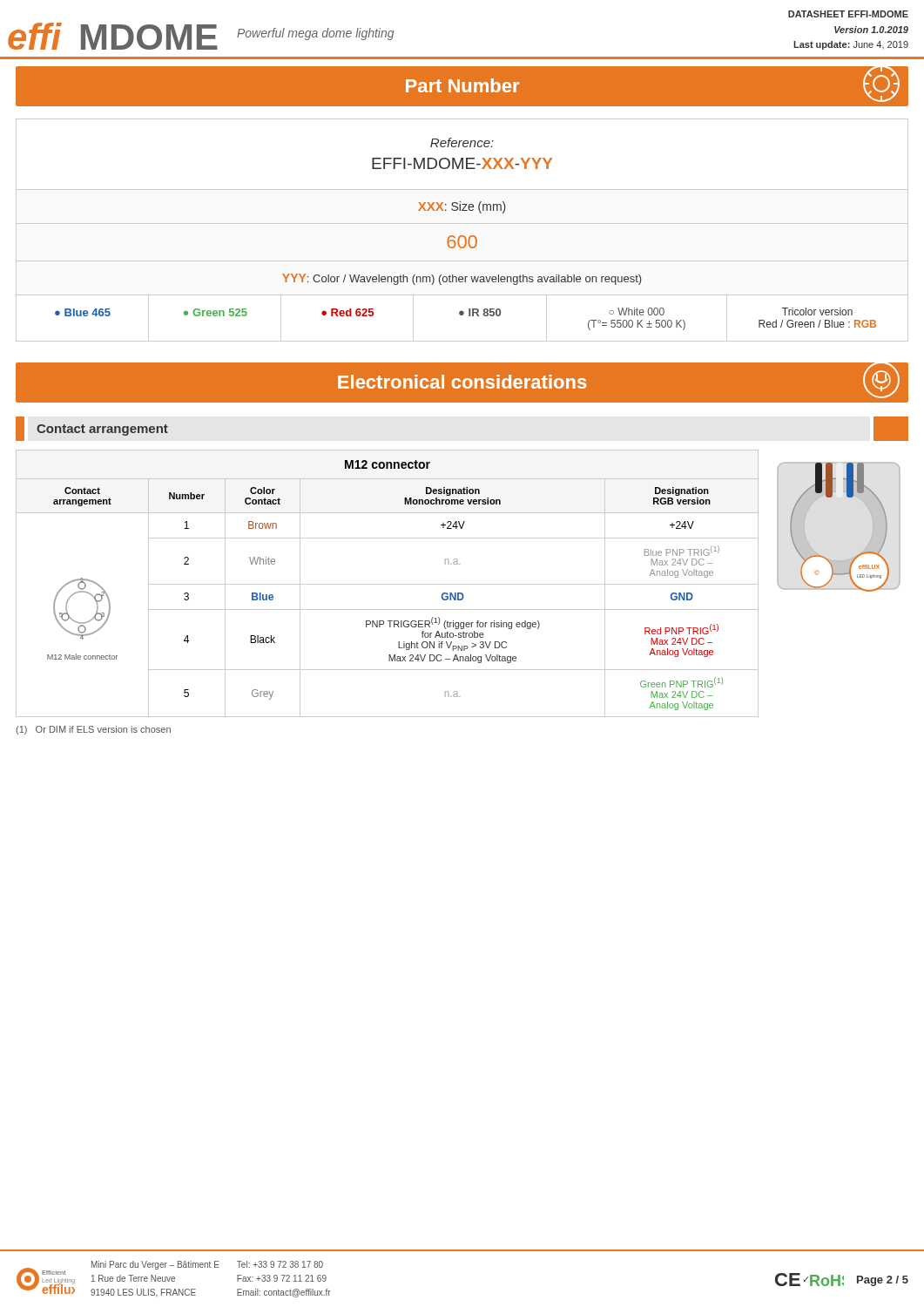Find the table that mentions "Designation RGB version"
924x1307 pixels.
387,583
